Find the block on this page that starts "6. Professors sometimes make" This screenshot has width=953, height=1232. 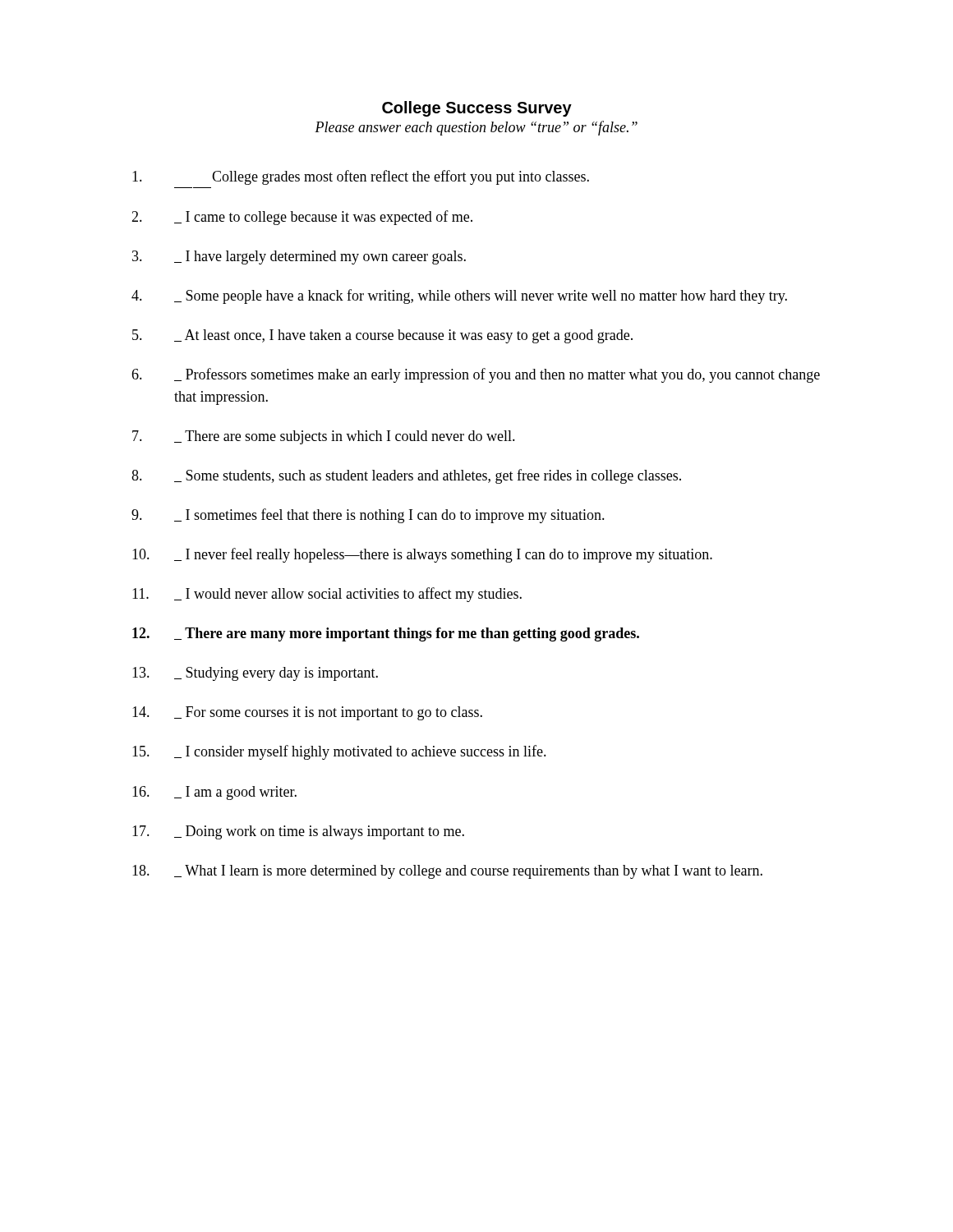[476, 386]
